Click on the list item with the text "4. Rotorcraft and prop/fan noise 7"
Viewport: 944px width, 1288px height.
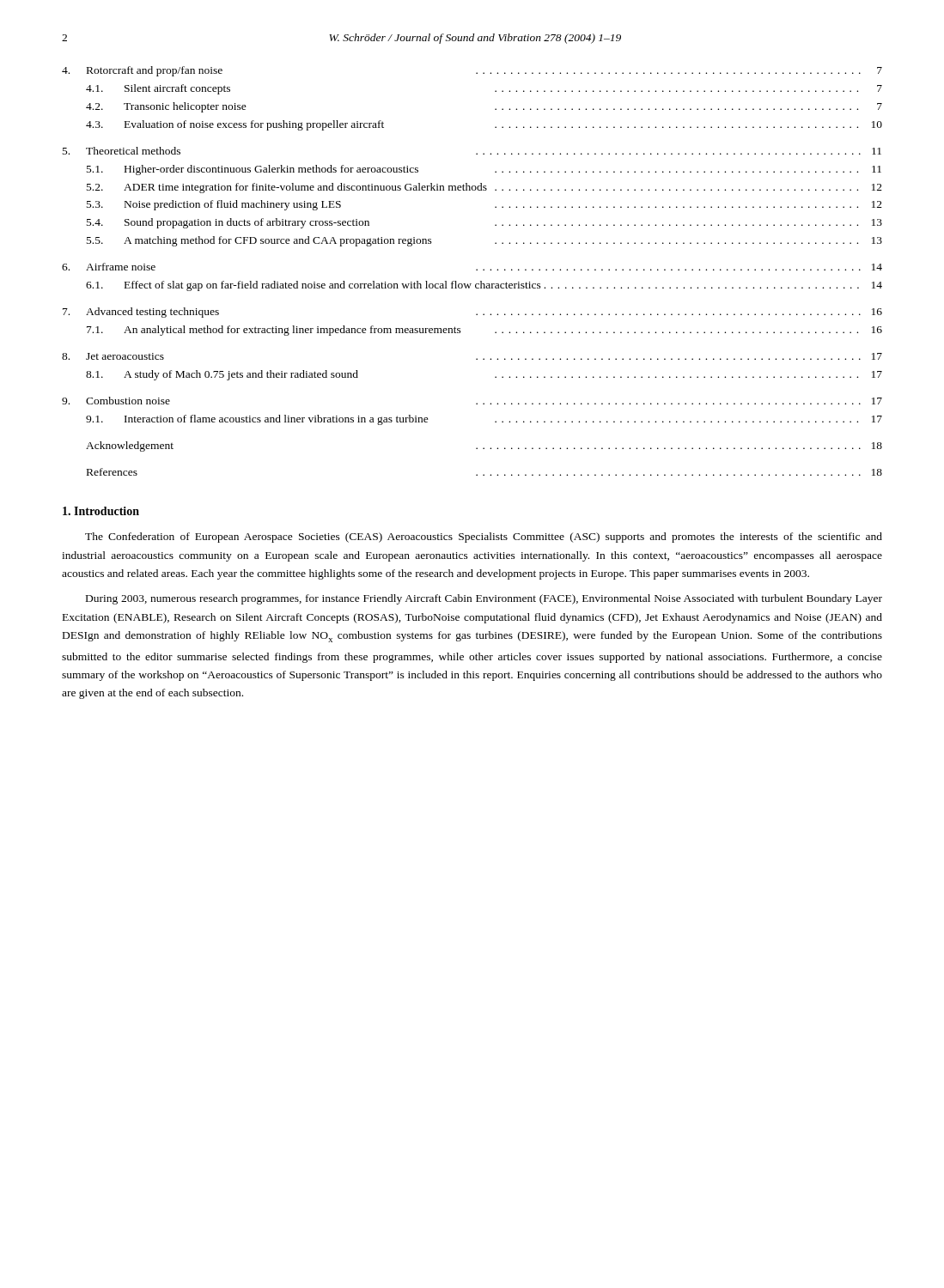(x=472, y=71)
